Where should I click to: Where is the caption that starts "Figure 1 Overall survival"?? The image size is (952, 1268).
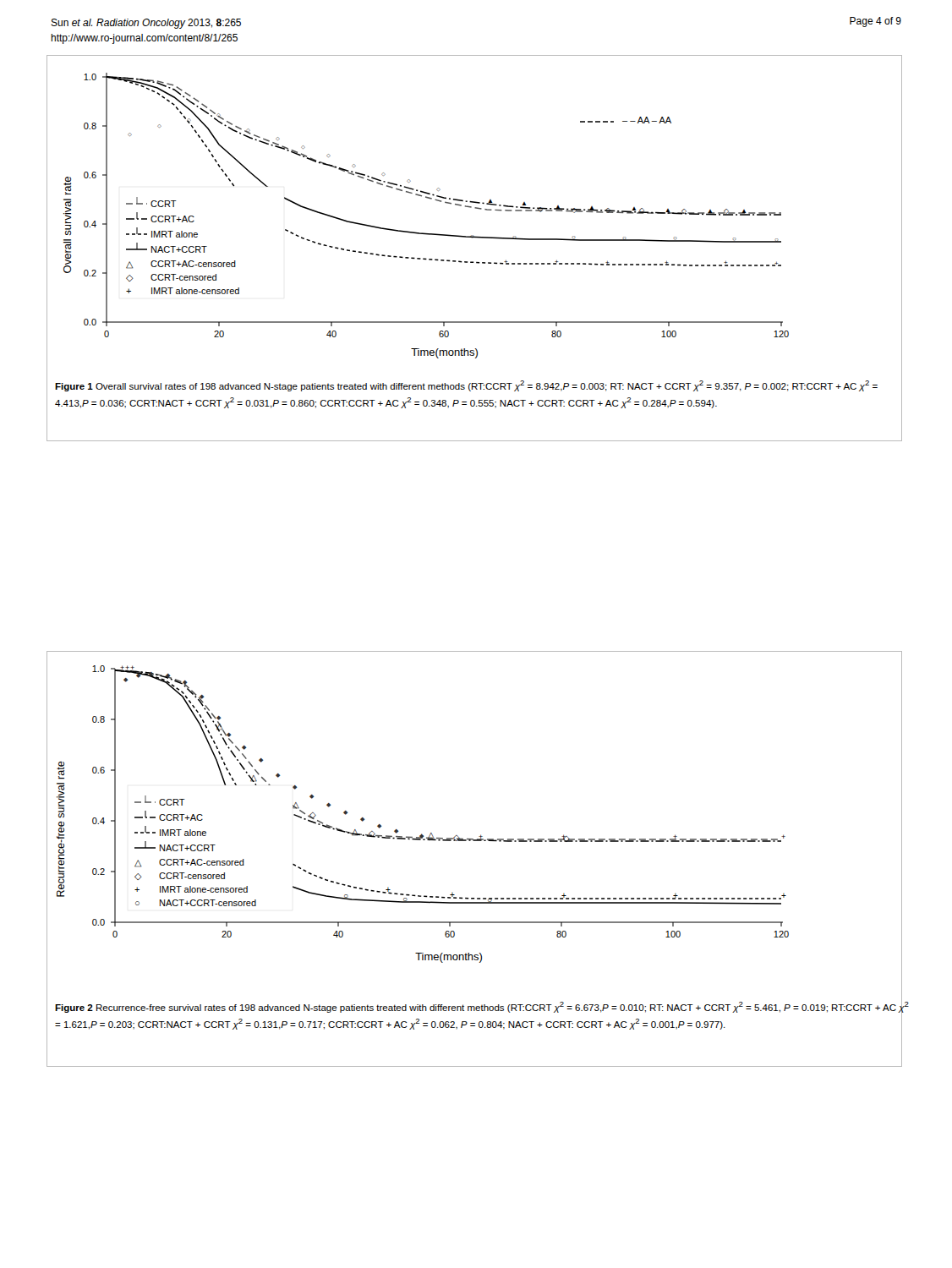pyautogui.click(x=466, y=393)
